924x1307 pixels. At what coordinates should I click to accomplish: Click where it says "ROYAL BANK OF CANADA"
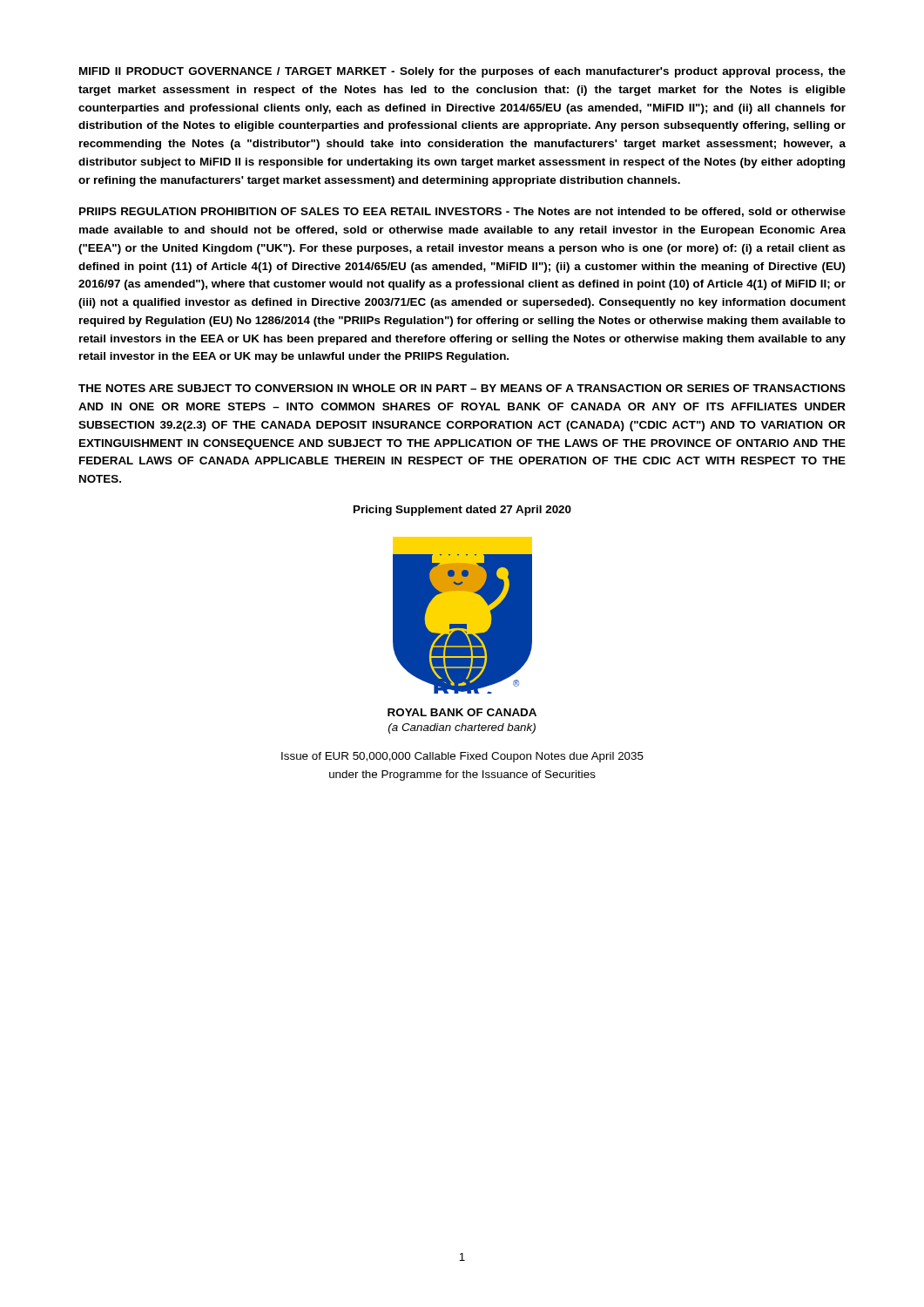tap(462, 712)
